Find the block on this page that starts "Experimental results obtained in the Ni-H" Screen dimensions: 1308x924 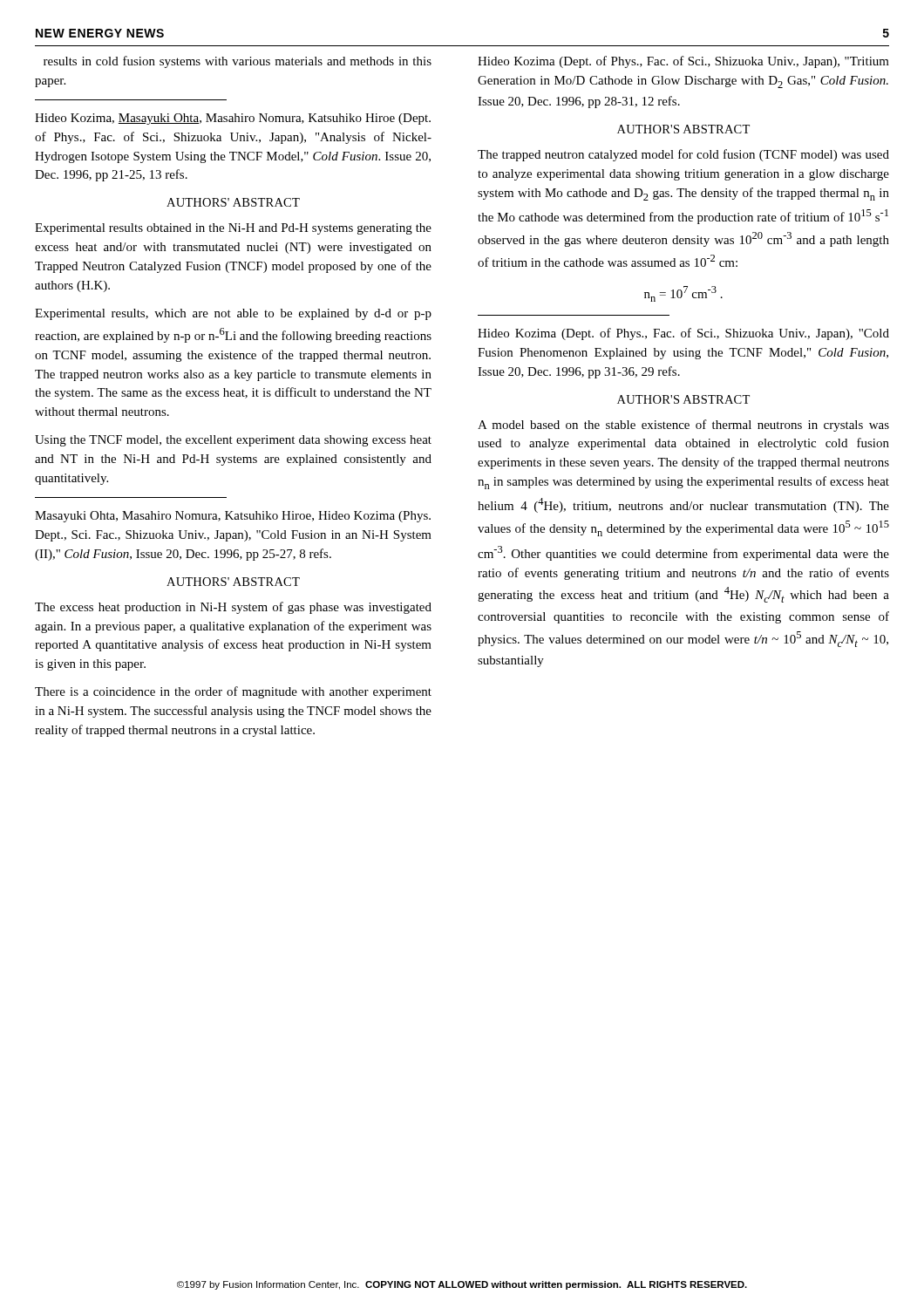point(233,257)
